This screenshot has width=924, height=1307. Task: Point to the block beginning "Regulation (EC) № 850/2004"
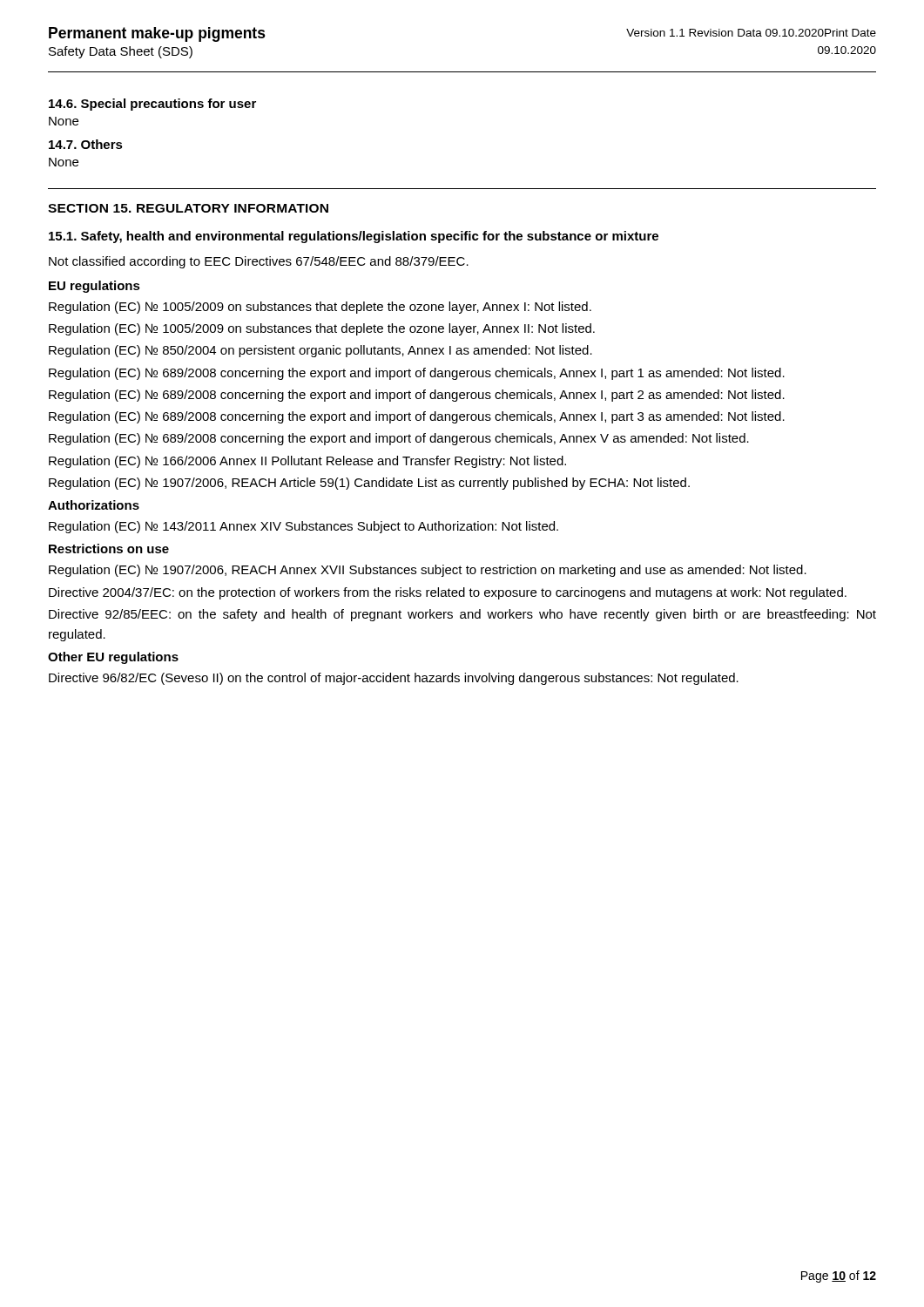tap(320, 350)
